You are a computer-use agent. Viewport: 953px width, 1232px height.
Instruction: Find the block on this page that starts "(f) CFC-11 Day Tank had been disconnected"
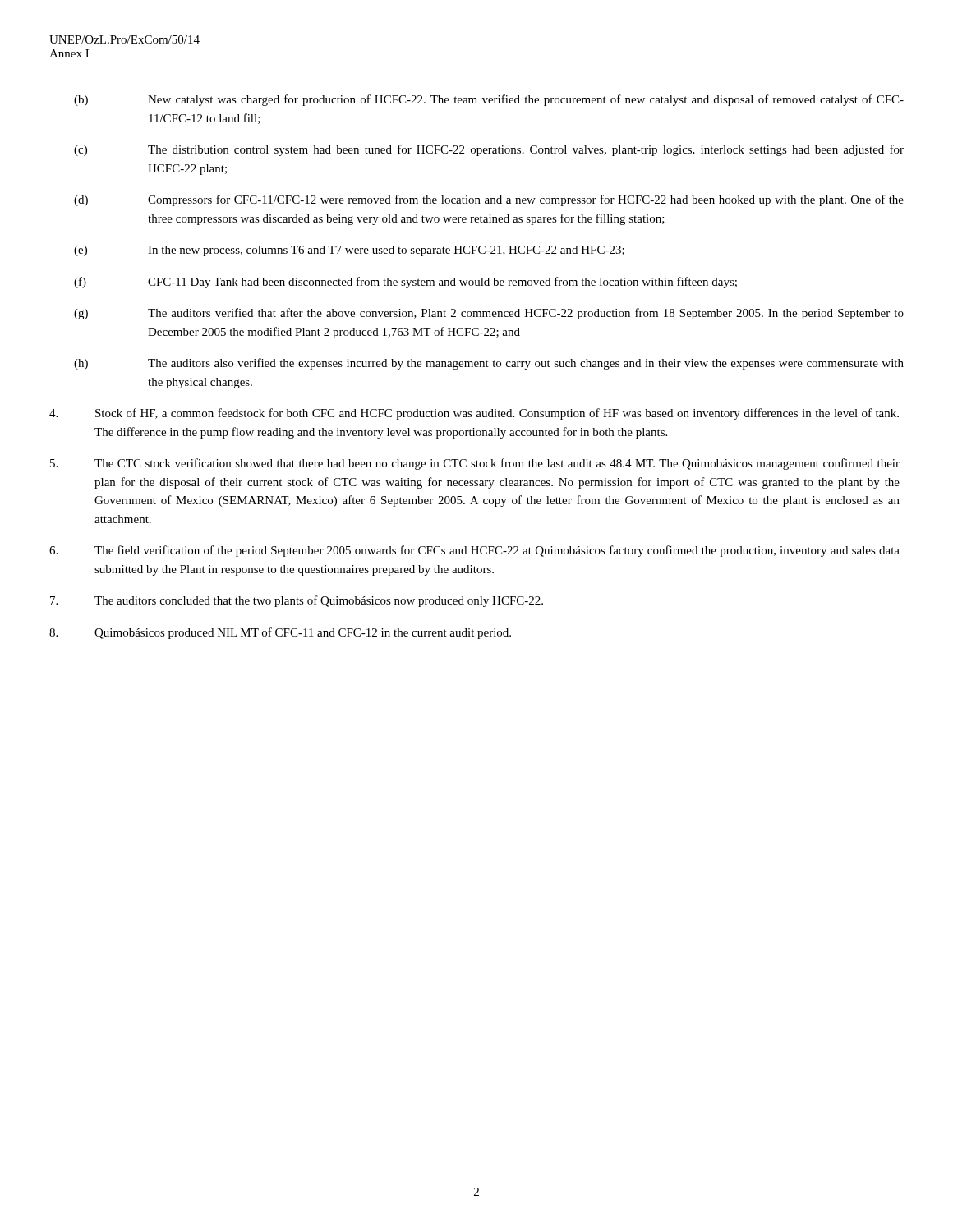(x=476, y=282)
